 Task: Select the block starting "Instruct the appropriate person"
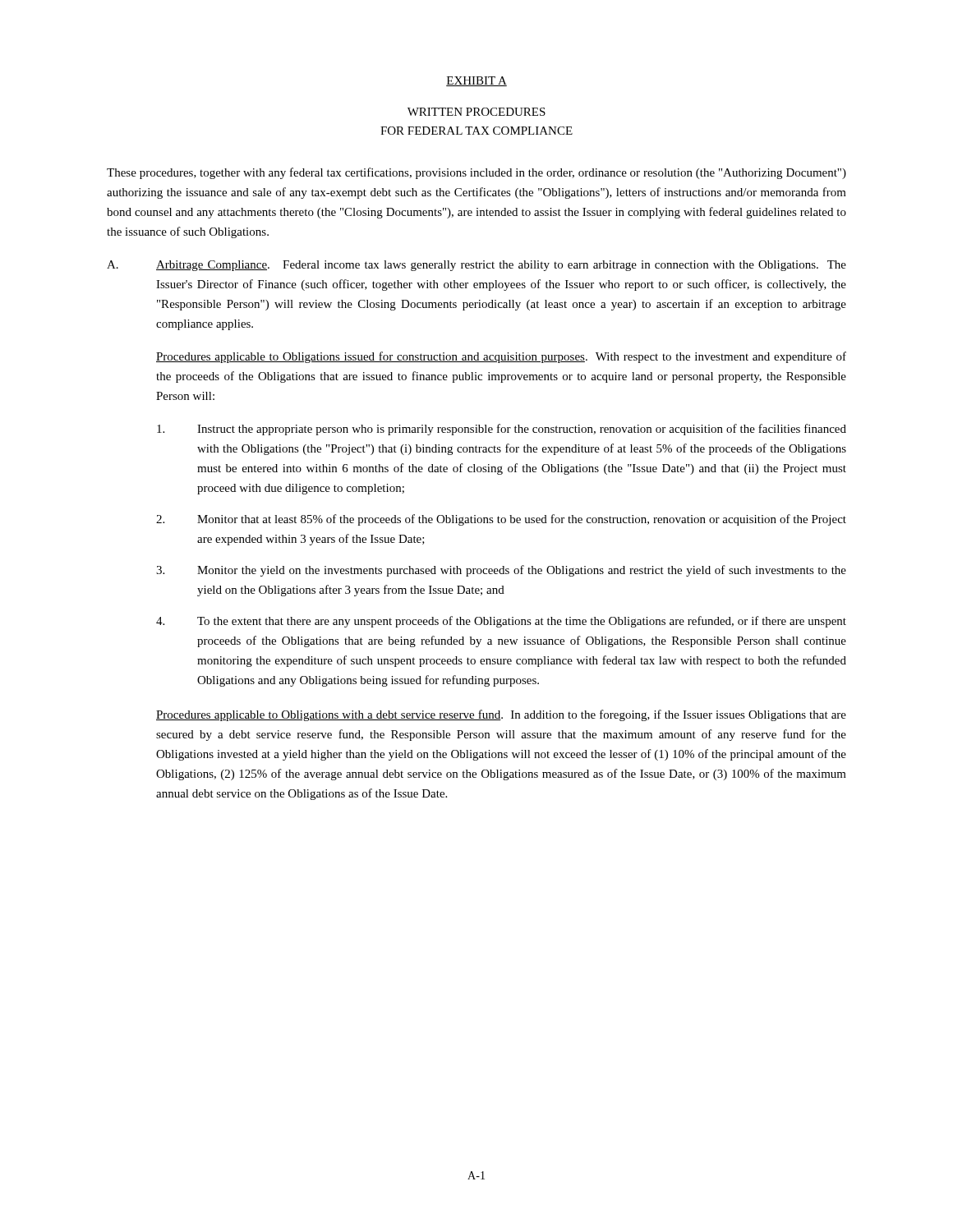tap(501, 458)
